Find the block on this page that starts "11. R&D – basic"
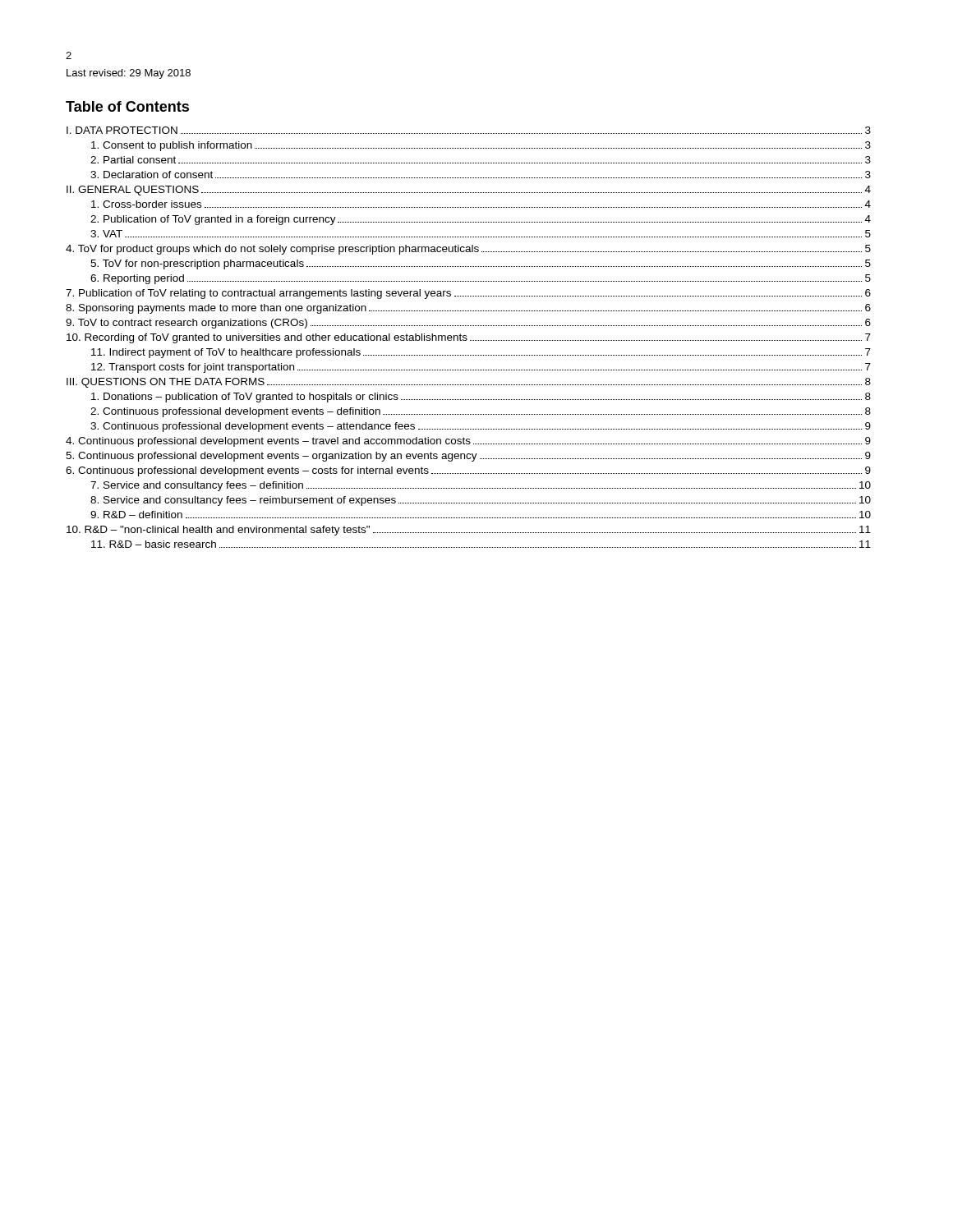This screenshot has width=953, height=1232. 481,544
